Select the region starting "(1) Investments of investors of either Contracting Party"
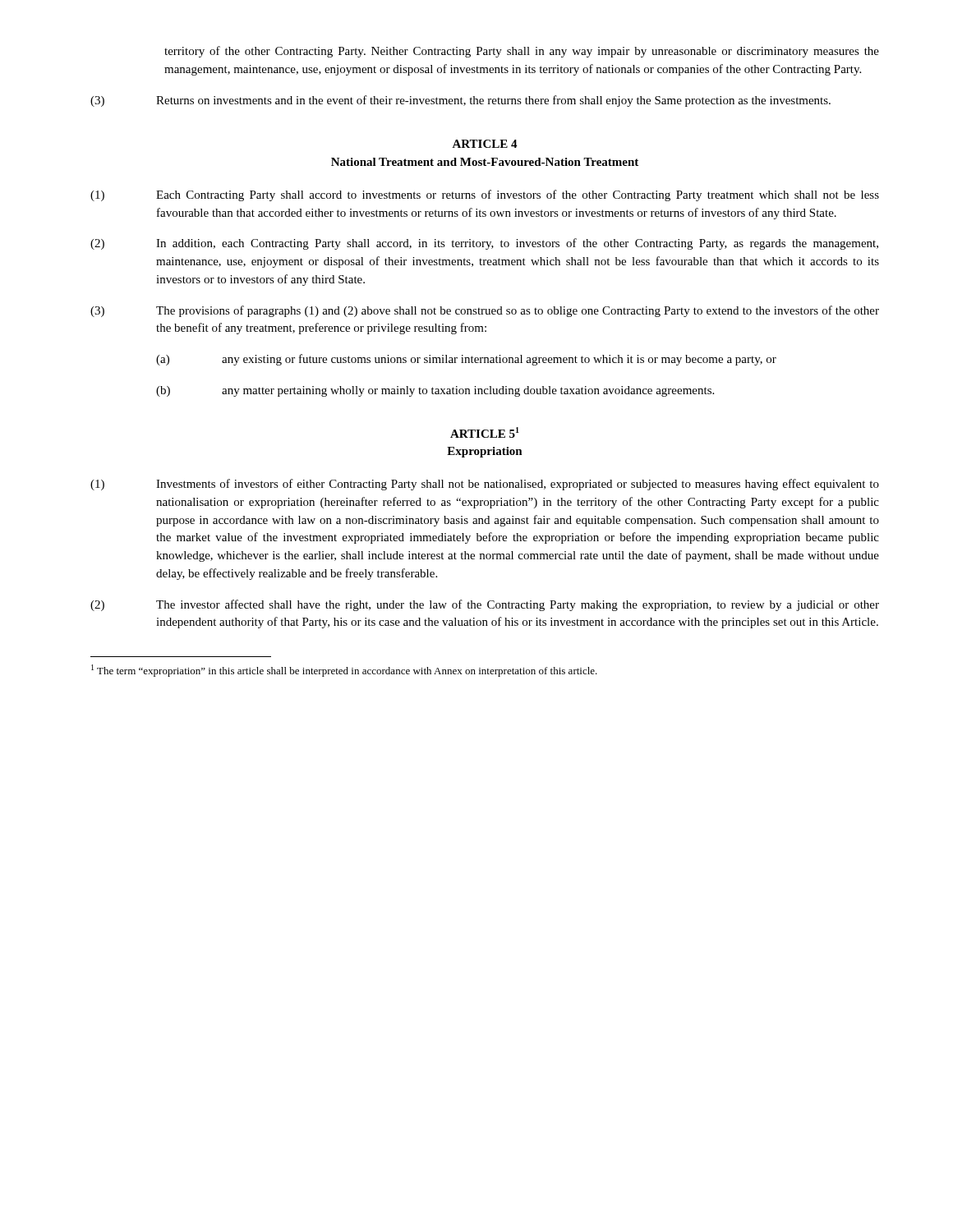Image resolution: width=953 pixels, height=1232 pixels. tap(485, 529)
